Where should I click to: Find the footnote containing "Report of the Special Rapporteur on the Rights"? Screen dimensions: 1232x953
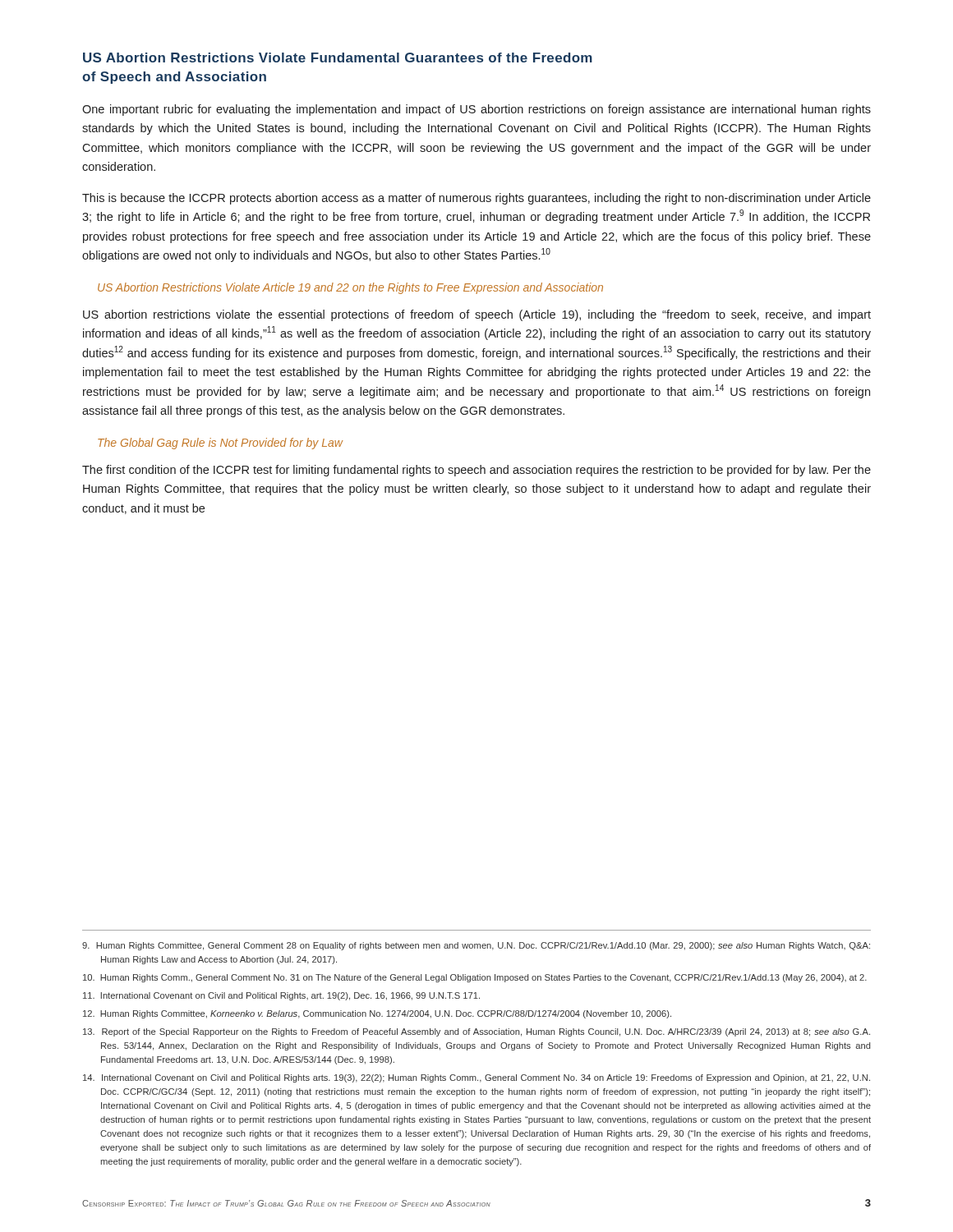pyautogui.click(x=476, y=1045)
